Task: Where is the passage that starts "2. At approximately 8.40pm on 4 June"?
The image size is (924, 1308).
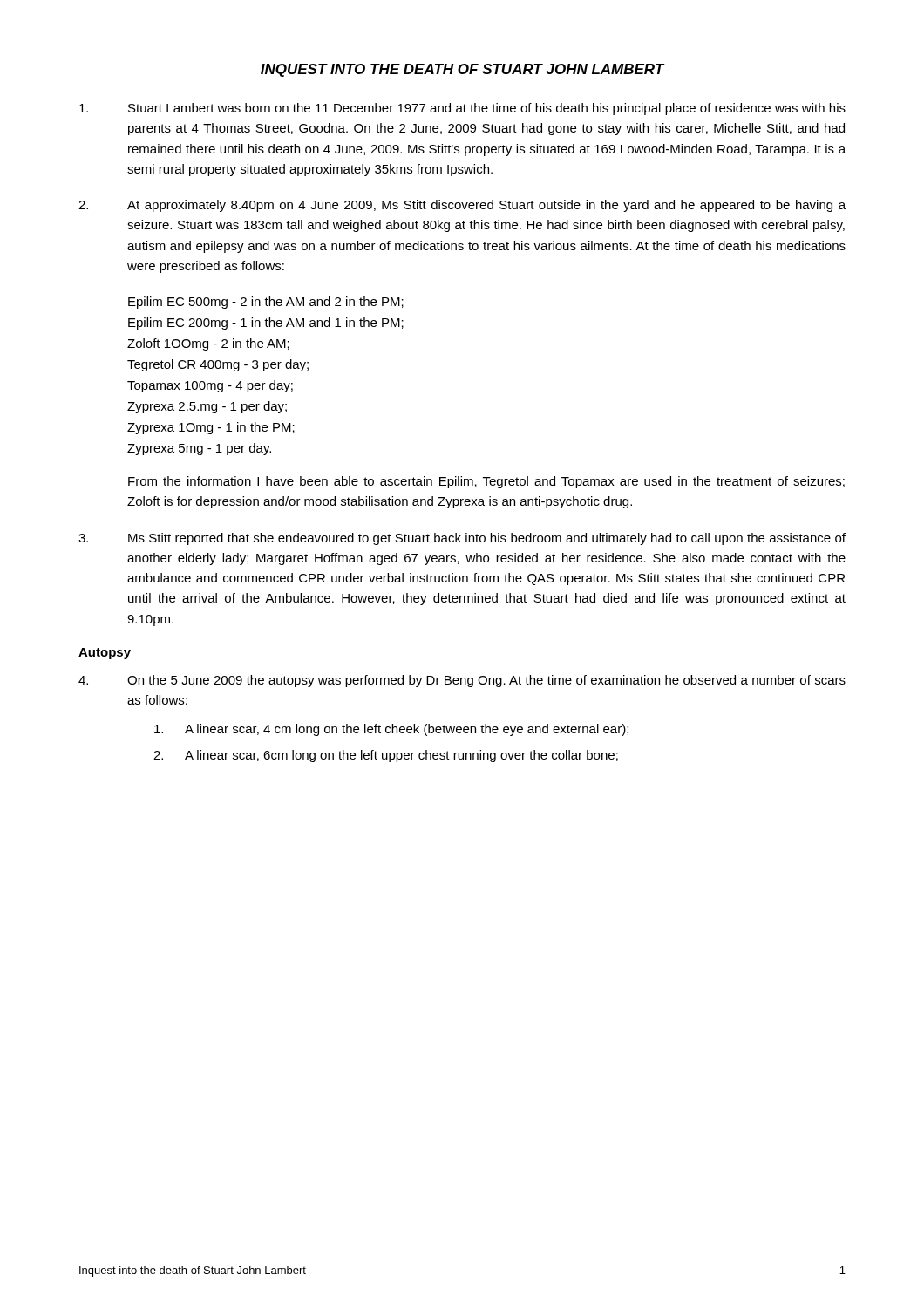Action: click(462, 235)
